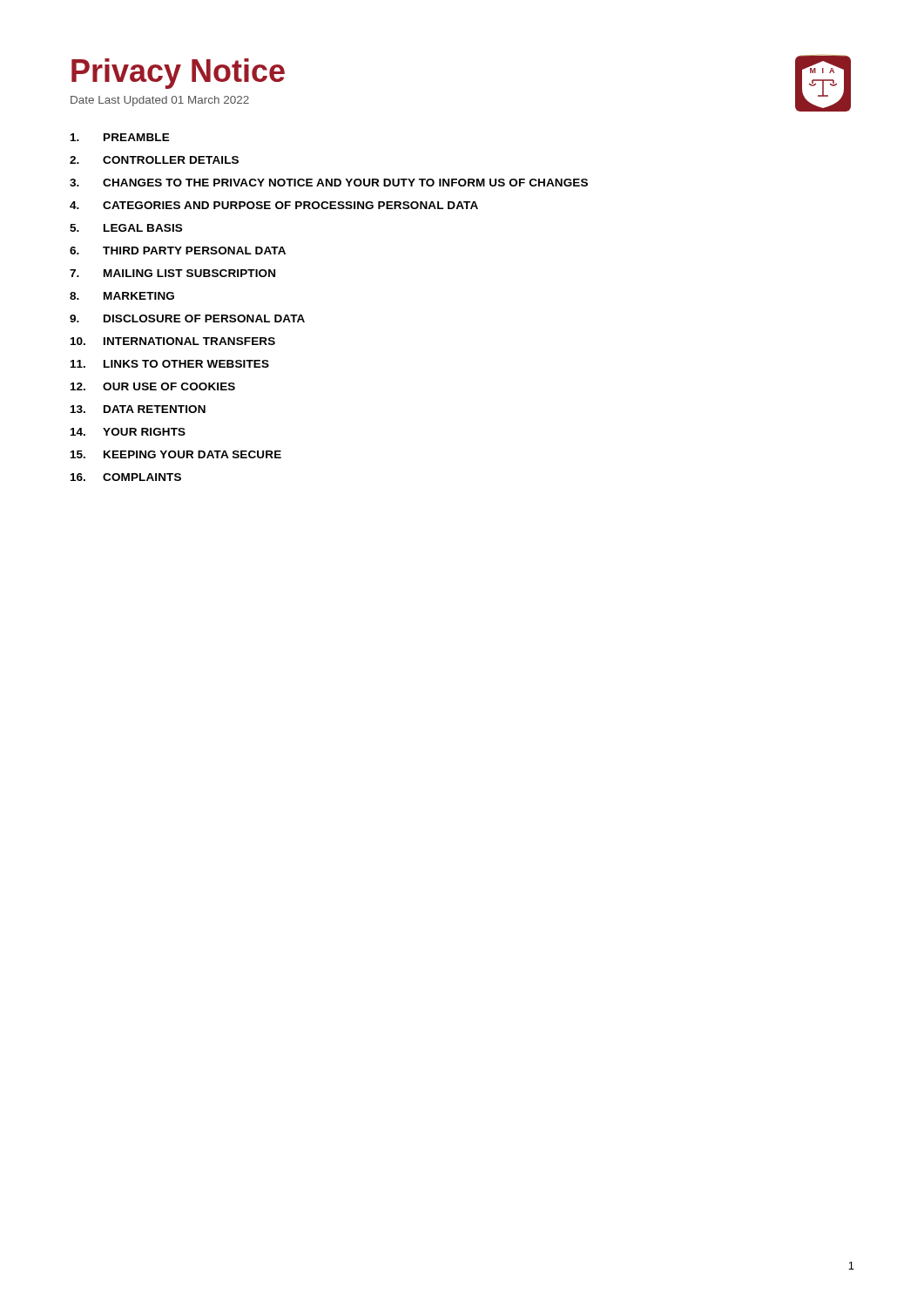
Task: Click where it says "13. DATA RETENTION"
Action: coord(138,409)
